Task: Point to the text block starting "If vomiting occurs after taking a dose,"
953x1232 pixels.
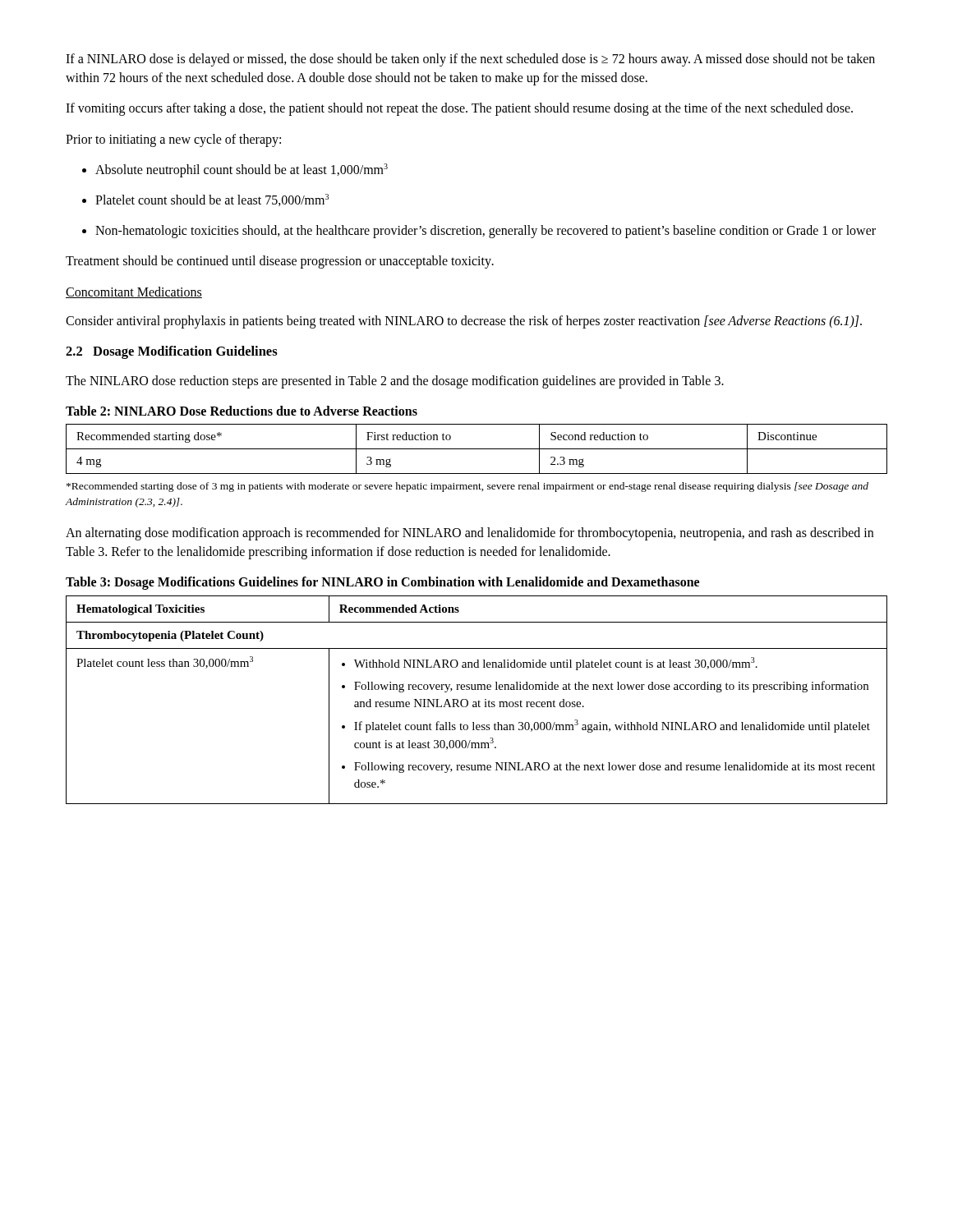Action: click(x=476, y=108)
